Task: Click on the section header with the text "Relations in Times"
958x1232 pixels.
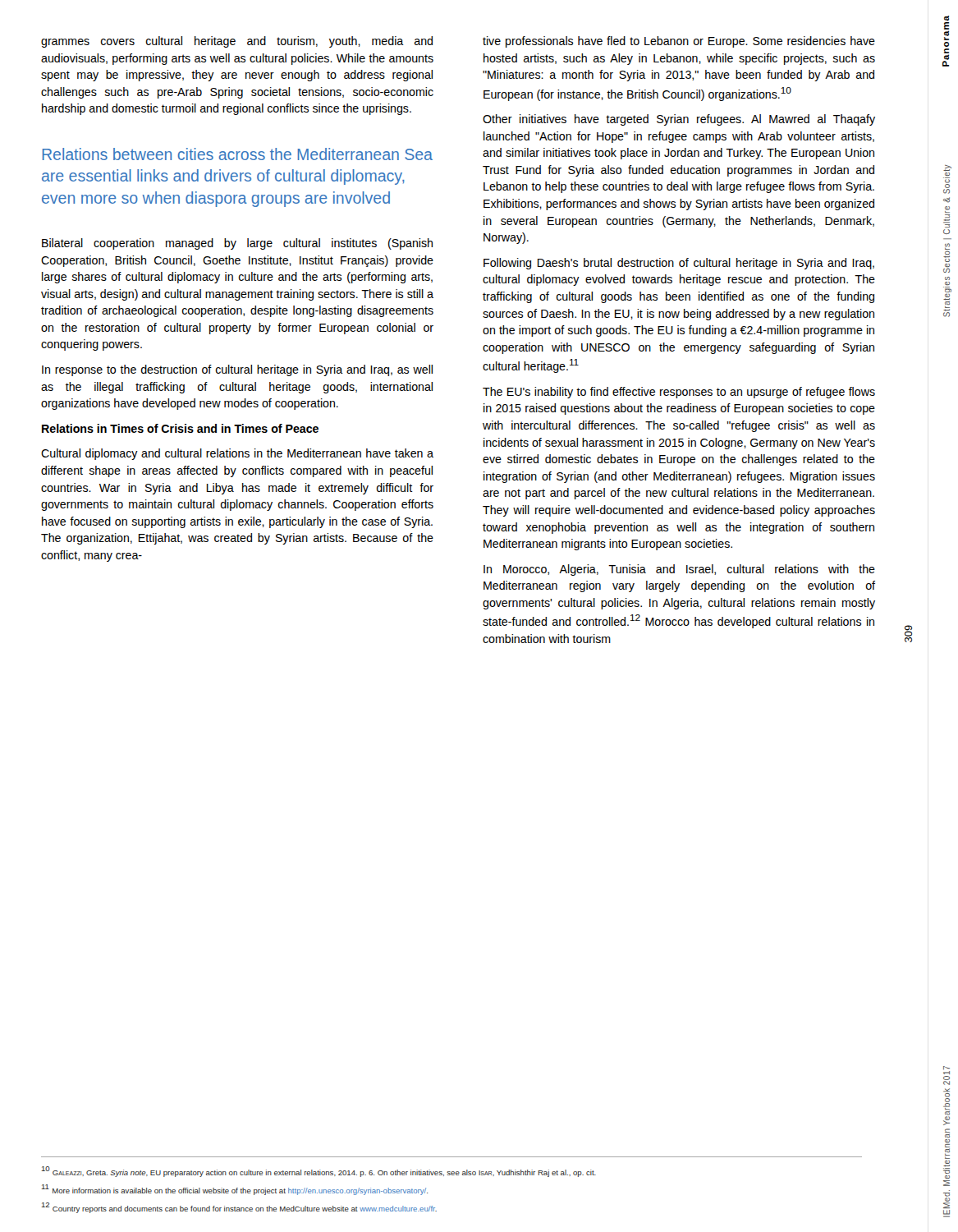Action: coord(237,429)
